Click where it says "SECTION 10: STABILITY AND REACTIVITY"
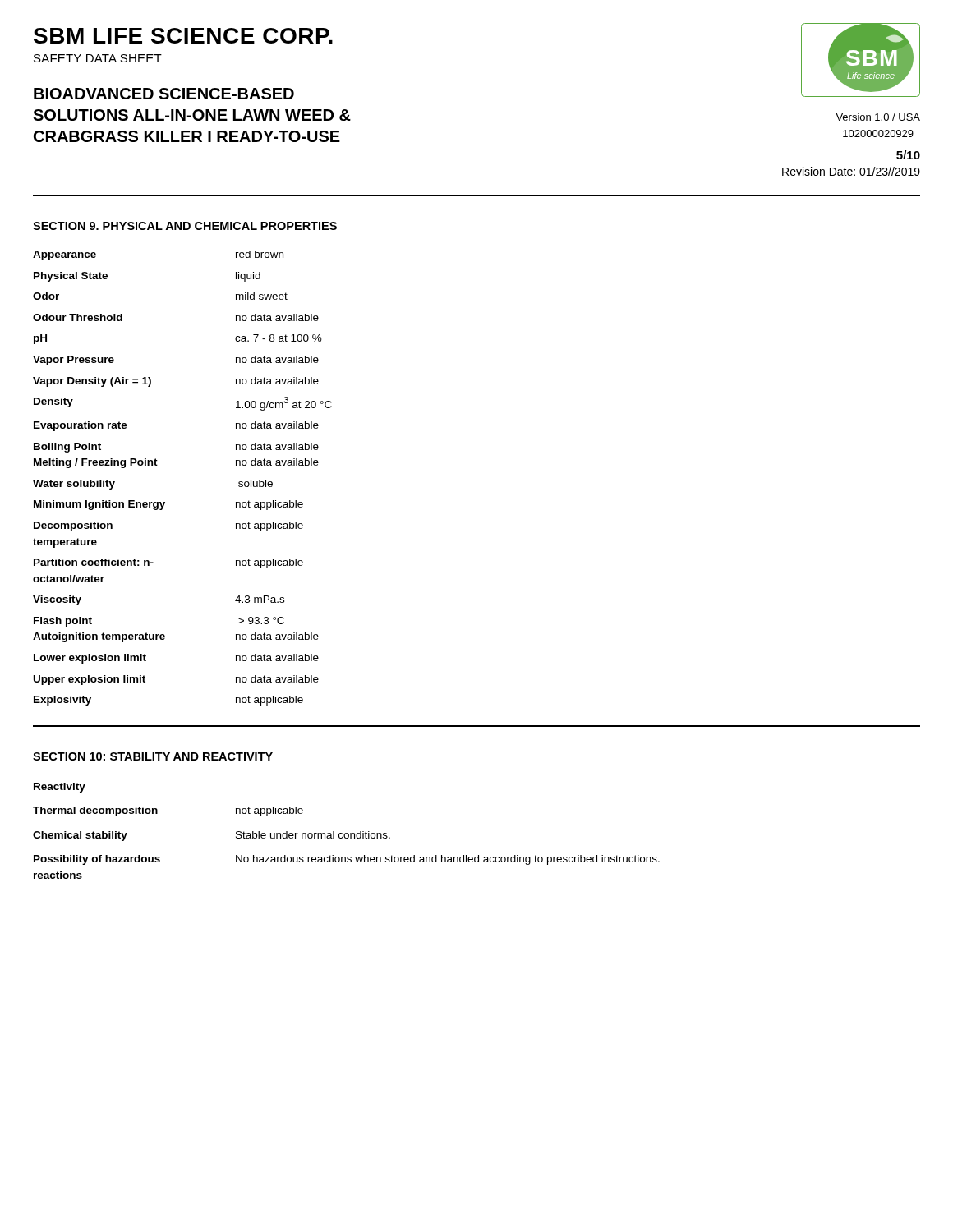 pyautogui.click(x=153, y=756)
